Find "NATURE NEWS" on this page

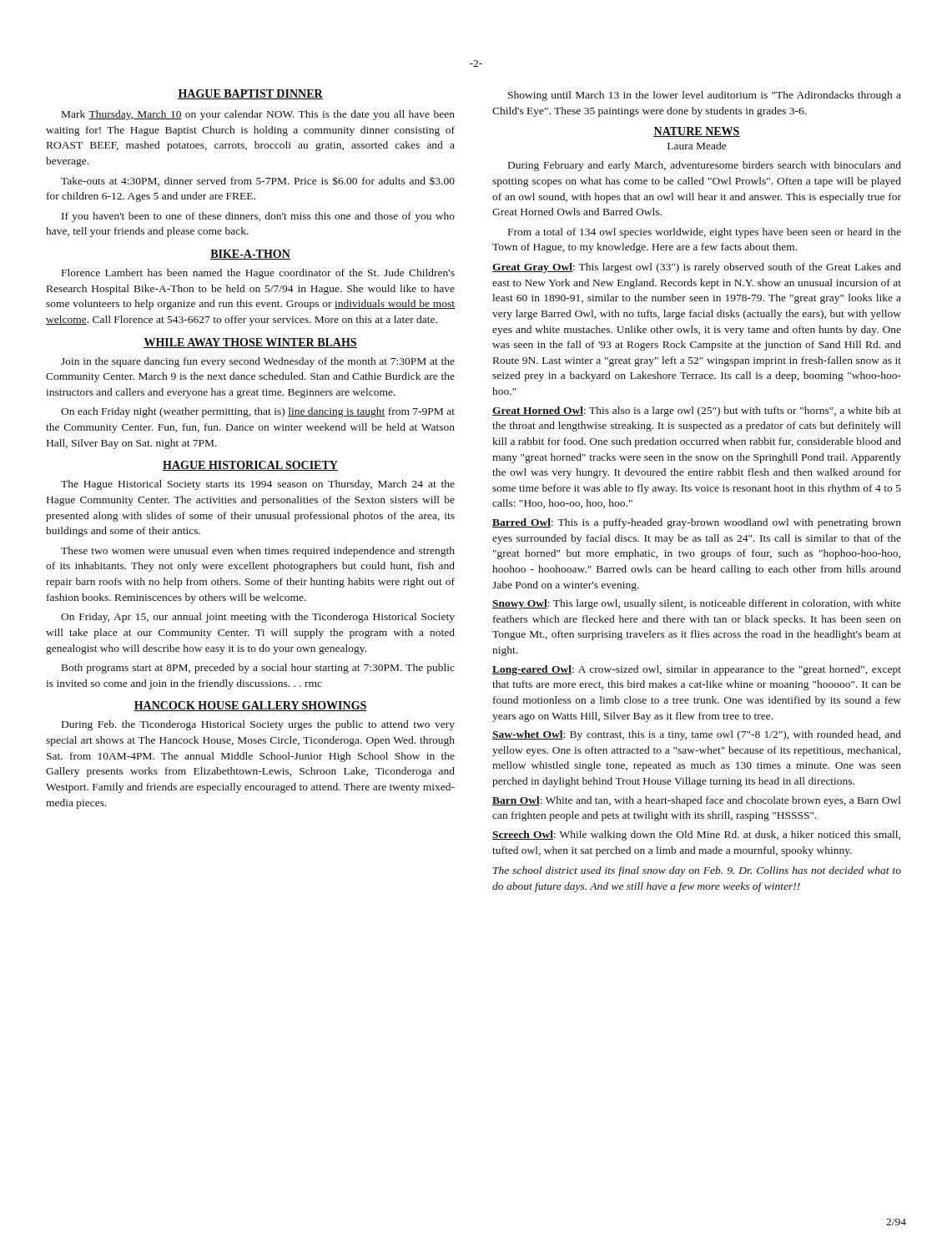point(697,132)
